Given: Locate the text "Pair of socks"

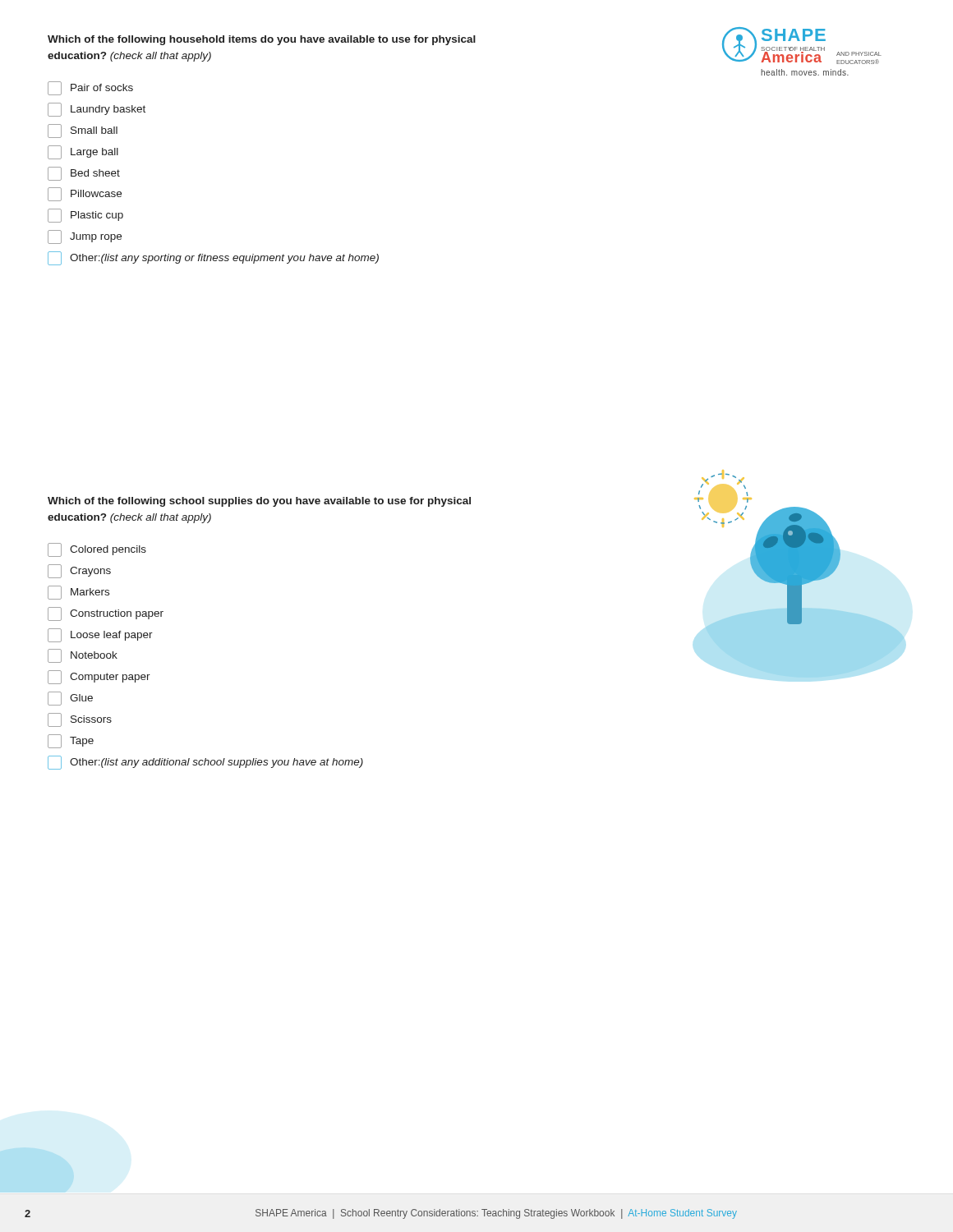Looking at the screenshot, I should pos(90,88).
